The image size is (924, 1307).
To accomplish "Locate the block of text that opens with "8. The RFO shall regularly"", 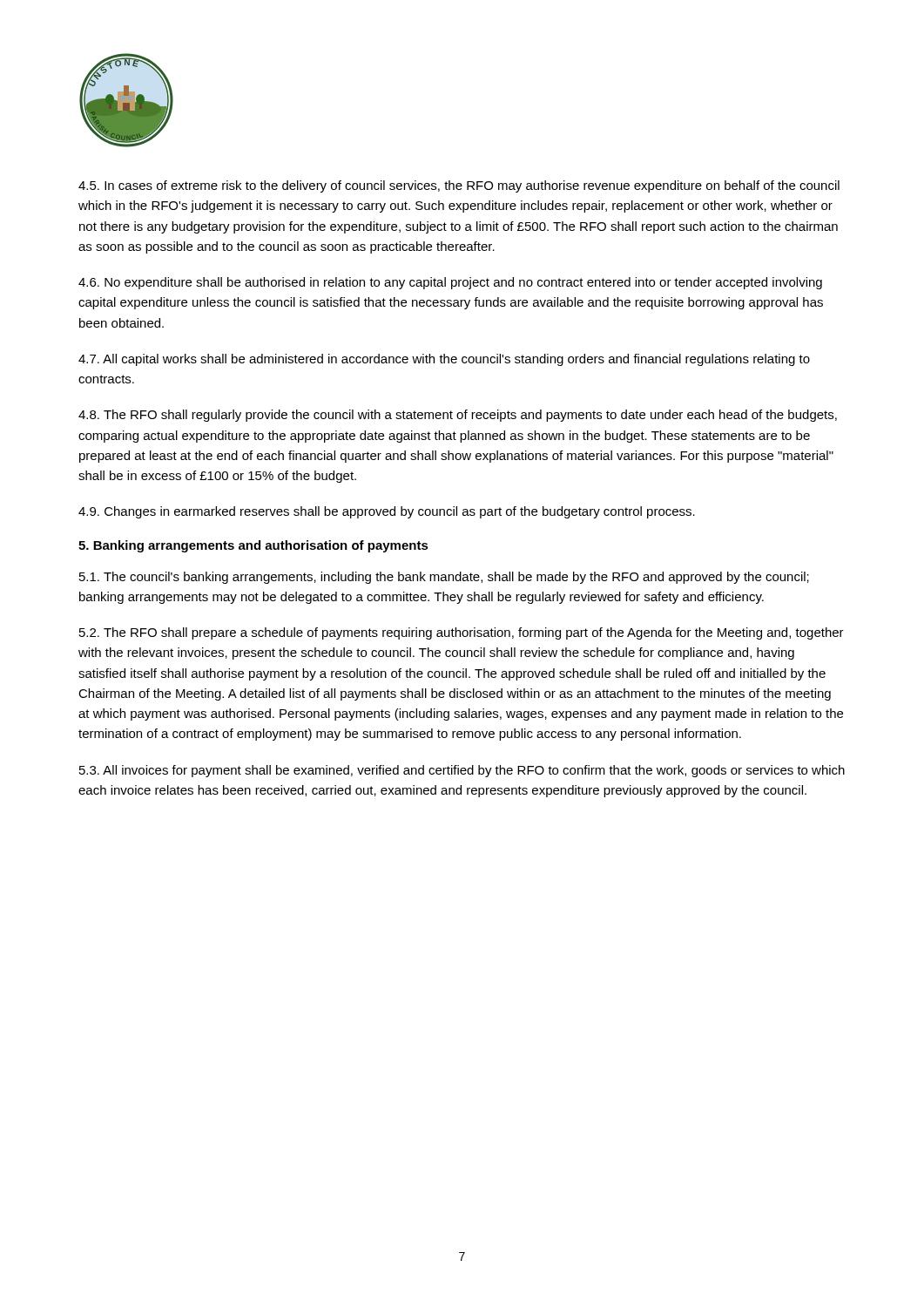I will (462, 445).
